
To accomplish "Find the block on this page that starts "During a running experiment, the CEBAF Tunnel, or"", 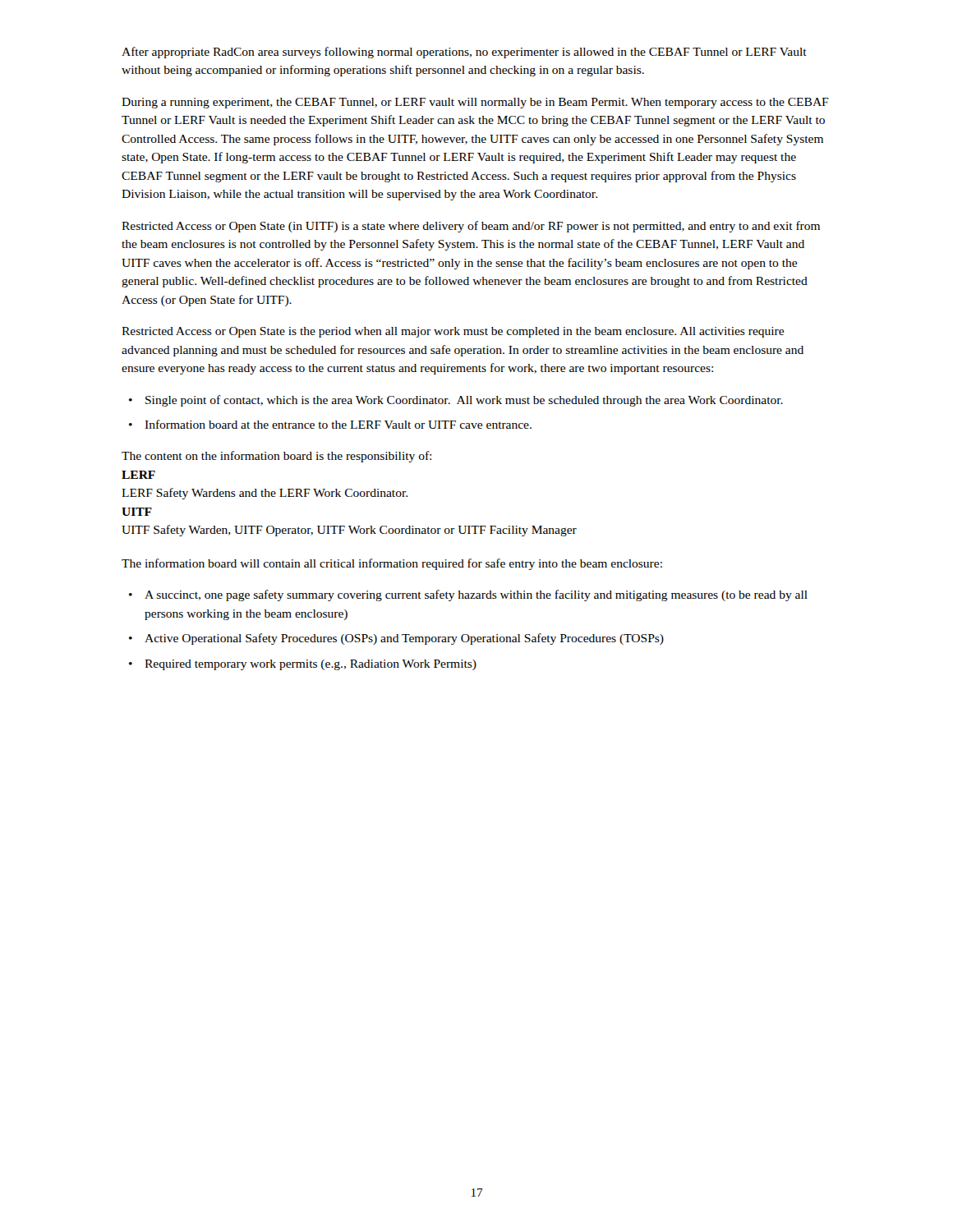I will [x=475, y=148].
